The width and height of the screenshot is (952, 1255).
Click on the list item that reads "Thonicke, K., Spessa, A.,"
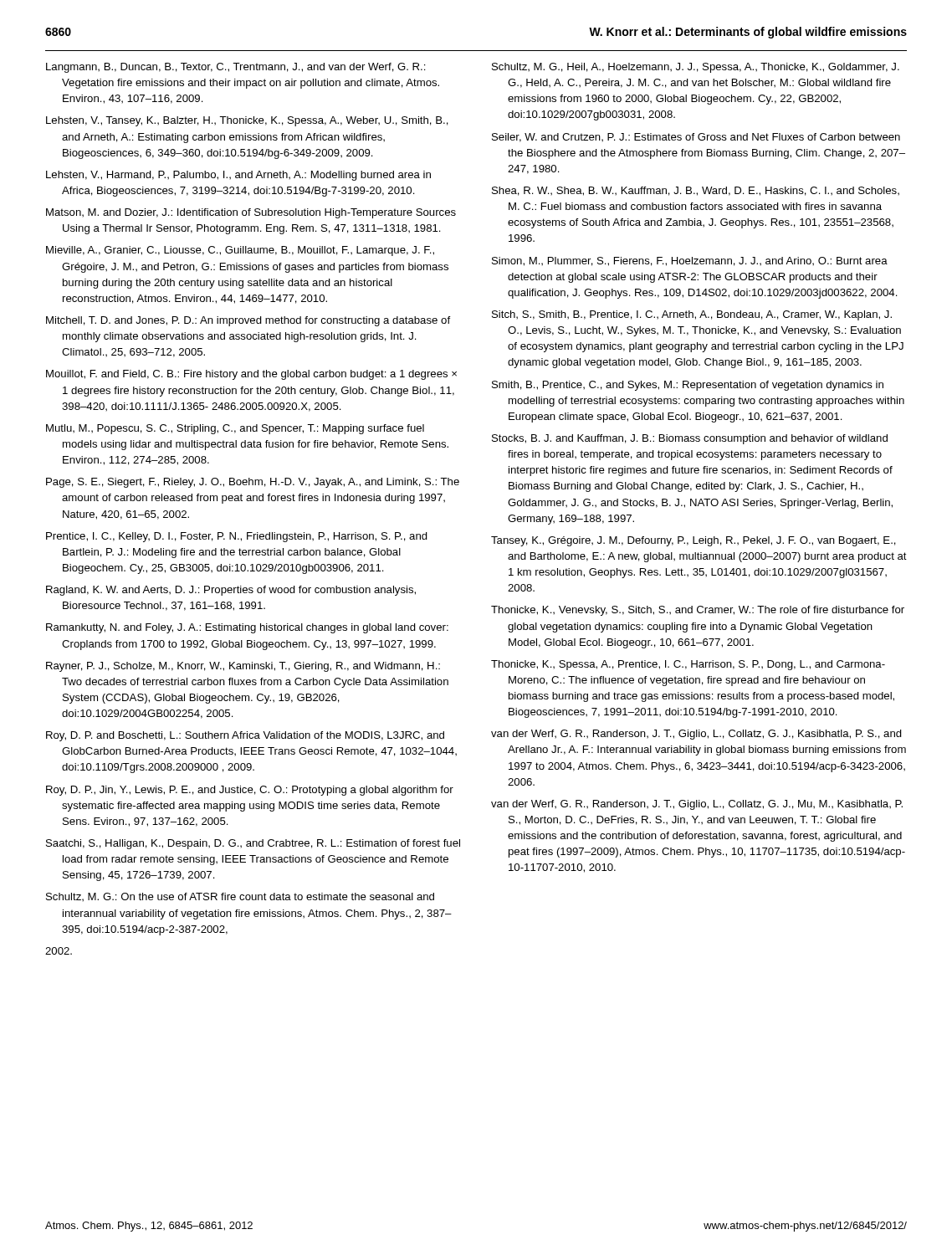[693, 688]
